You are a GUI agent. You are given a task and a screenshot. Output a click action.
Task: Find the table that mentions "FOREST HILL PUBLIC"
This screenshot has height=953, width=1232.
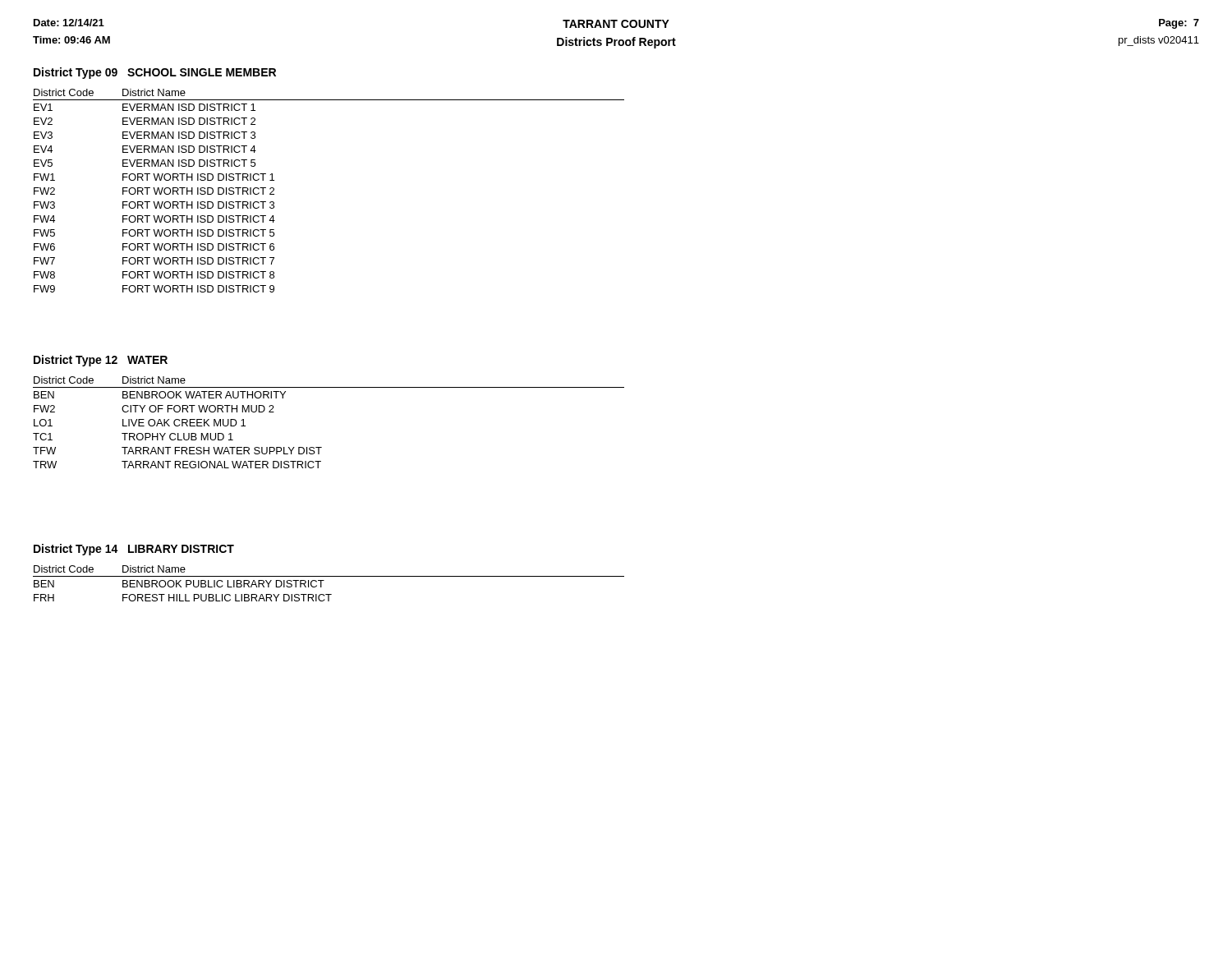coord(329,583)
